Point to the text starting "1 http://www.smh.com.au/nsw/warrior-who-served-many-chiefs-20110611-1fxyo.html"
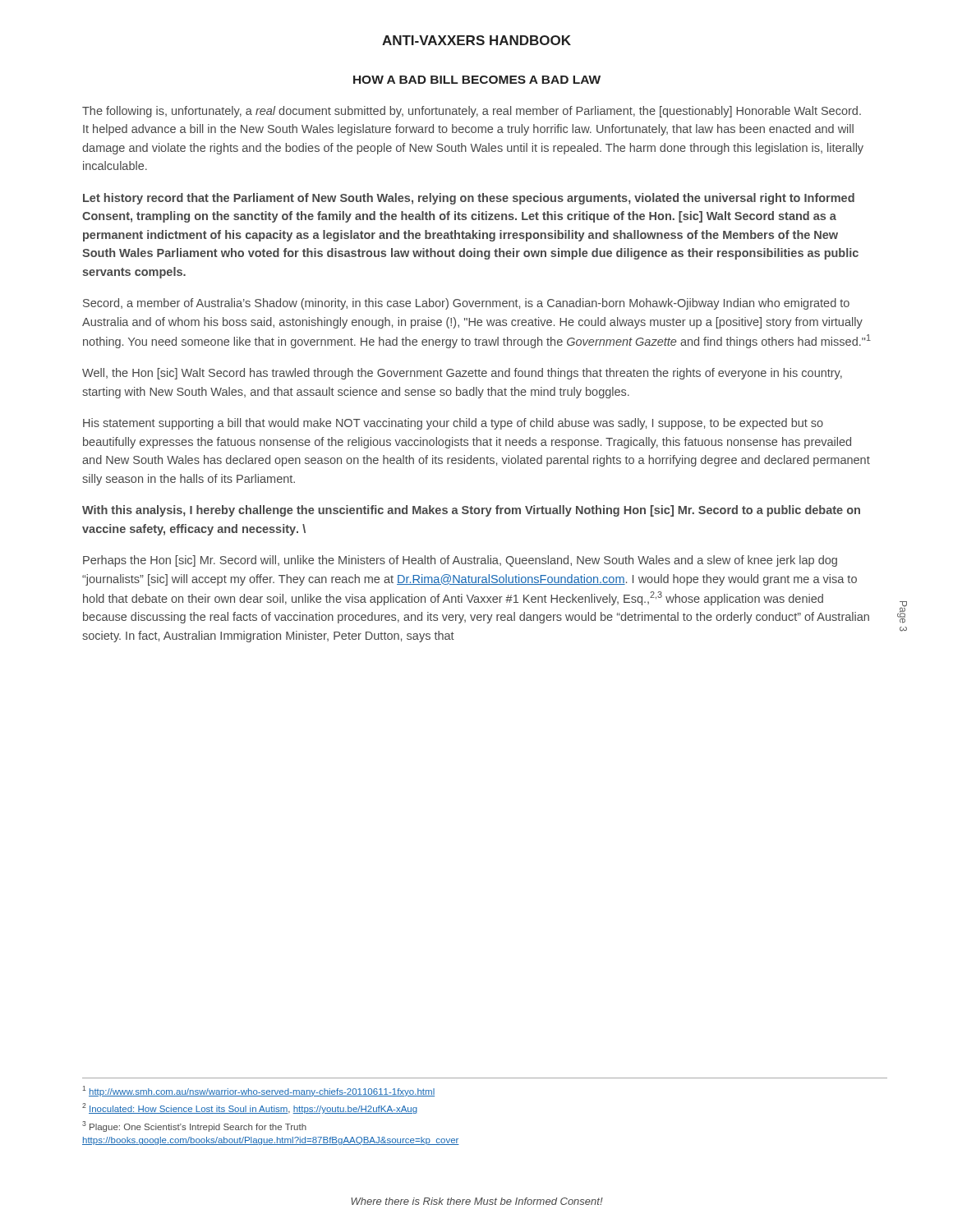Image resolution: width=953 pixels, height=1232 pixels. coord(258,1090)
